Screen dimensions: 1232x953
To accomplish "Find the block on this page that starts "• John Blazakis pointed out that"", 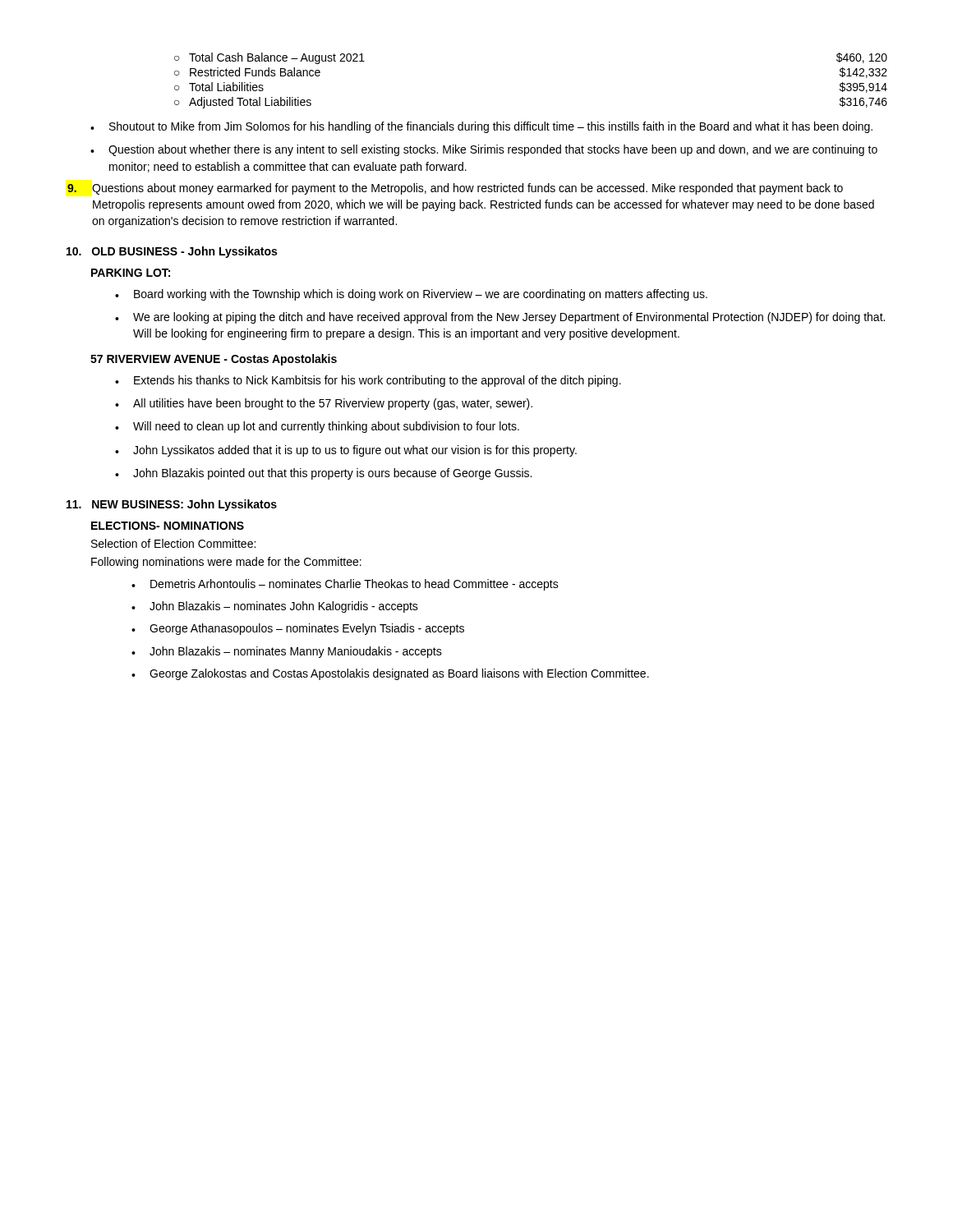I will pyautogui.click(x=324, y=474).
